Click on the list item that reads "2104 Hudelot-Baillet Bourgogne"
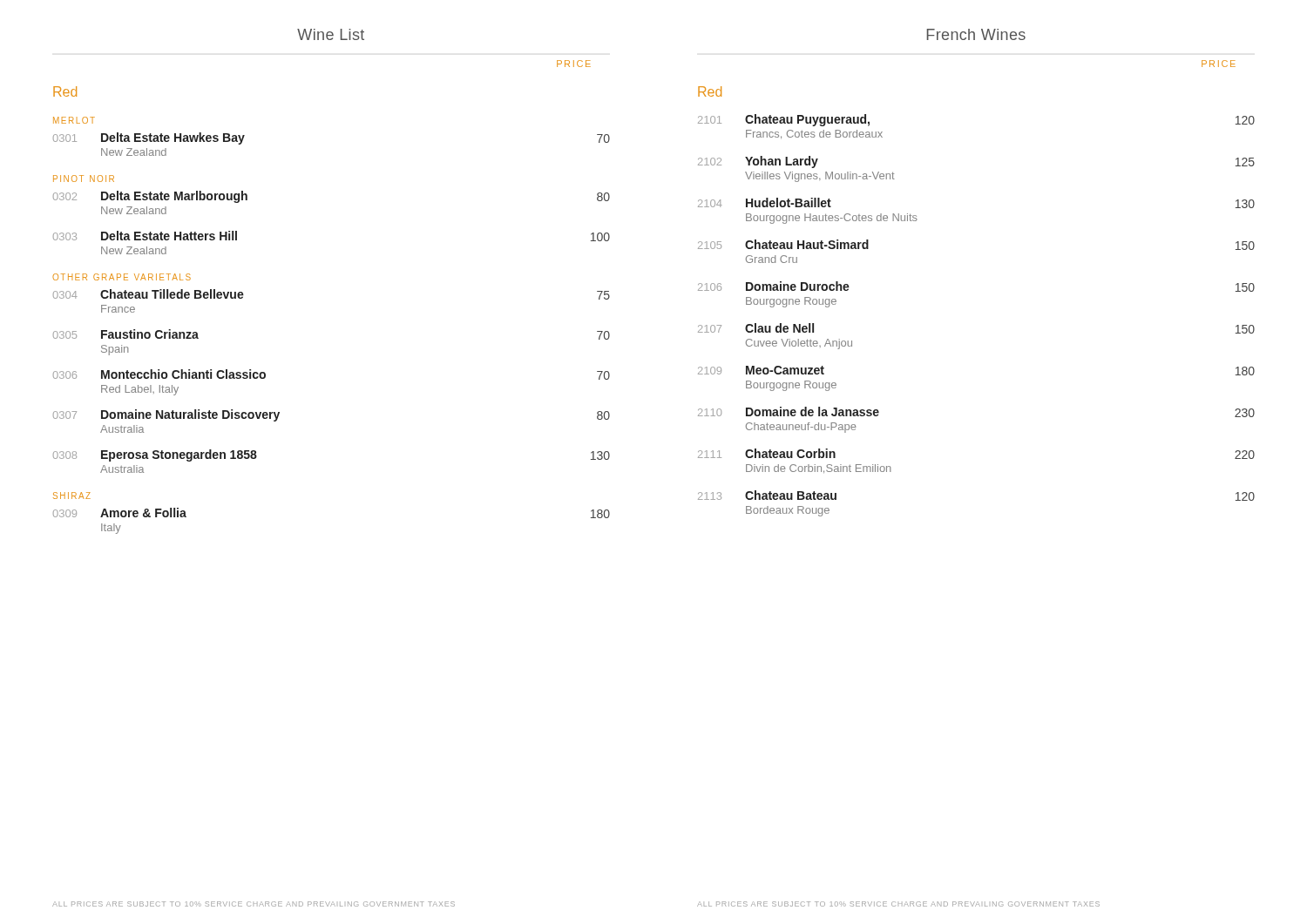1307x924 pixels. click(711, 202)
